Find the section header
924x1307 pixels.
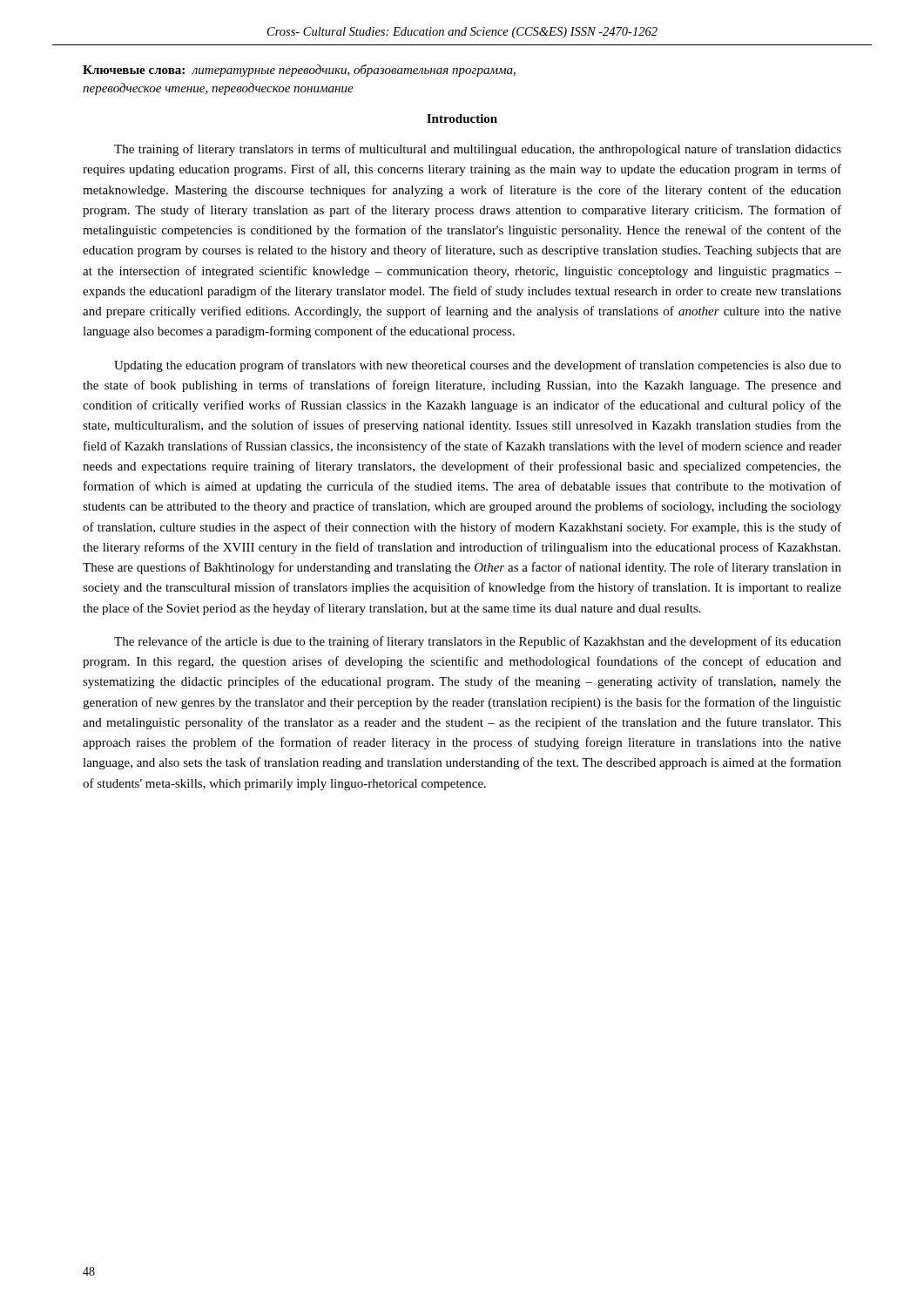pos(462,118)
